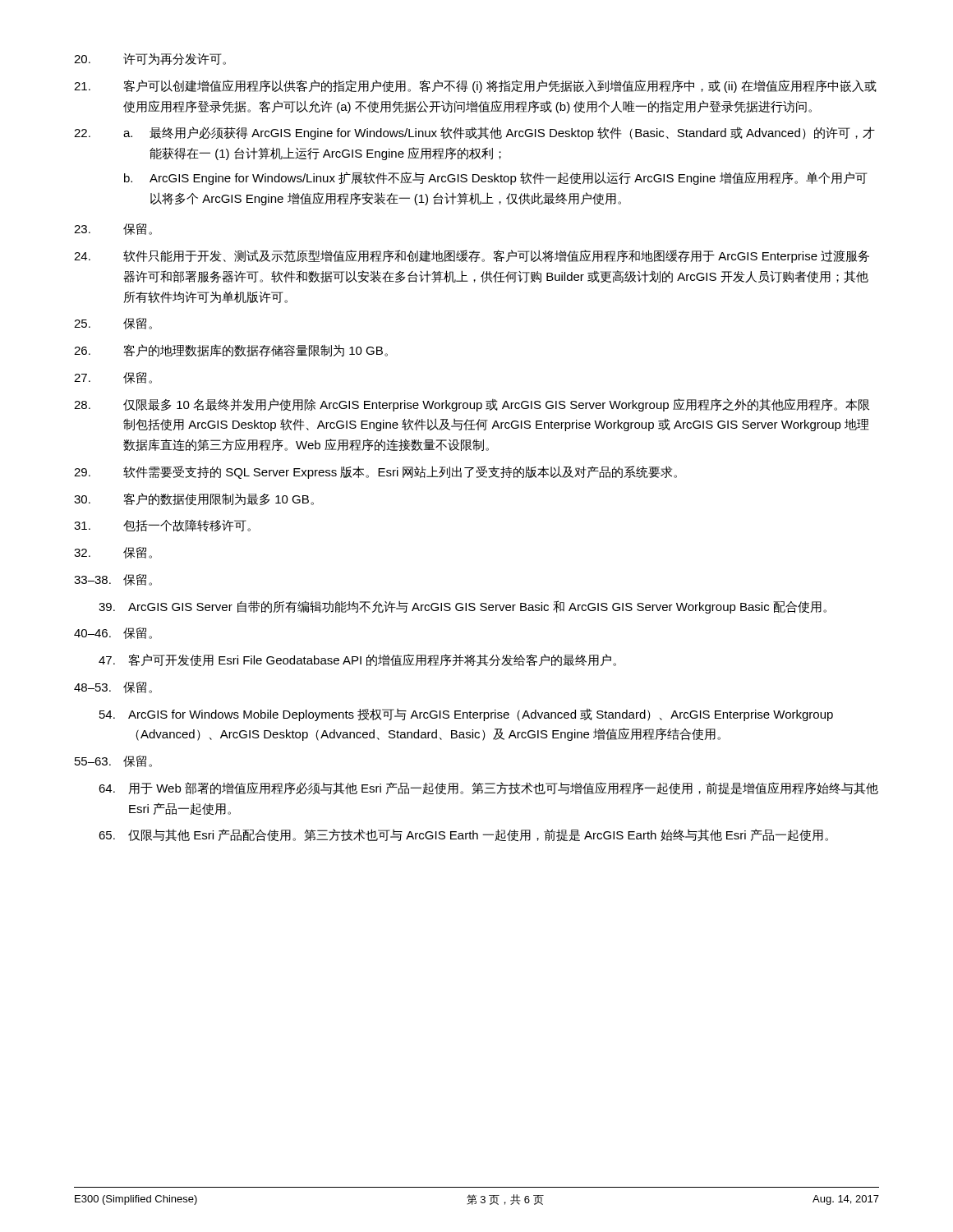Locate the text starting "54. ArcGIS for Windows Mobile Deployments 授权可与 ArcGIS"
The height and width of the screenshot is (1232, 953).
(x=489, y=725)
